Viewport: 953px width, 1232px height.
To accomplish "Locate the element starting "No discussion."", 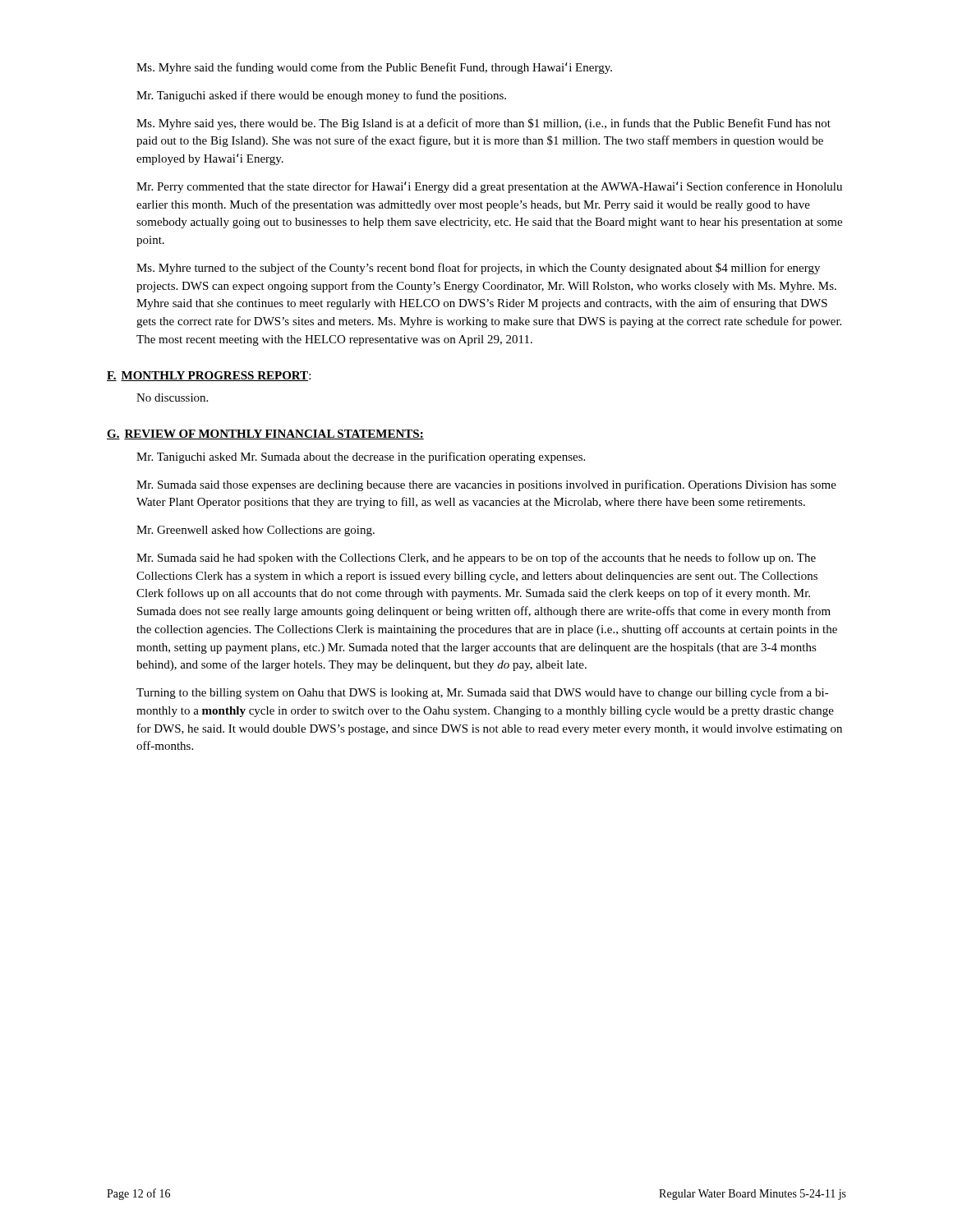I will tap(173, 398).
